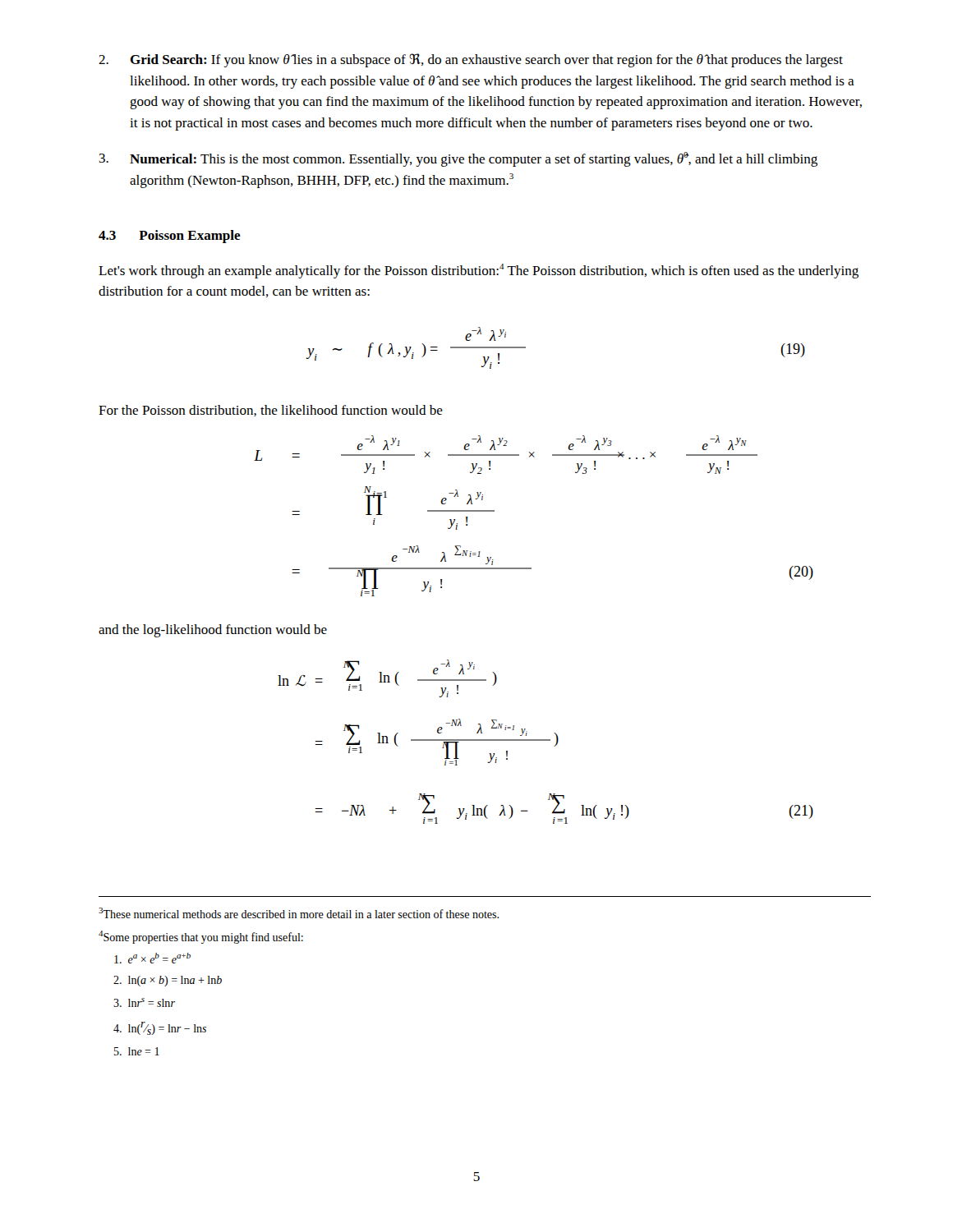
Task: Where does it say "4.3 Poisson Example"?
Action: [169, 236]
